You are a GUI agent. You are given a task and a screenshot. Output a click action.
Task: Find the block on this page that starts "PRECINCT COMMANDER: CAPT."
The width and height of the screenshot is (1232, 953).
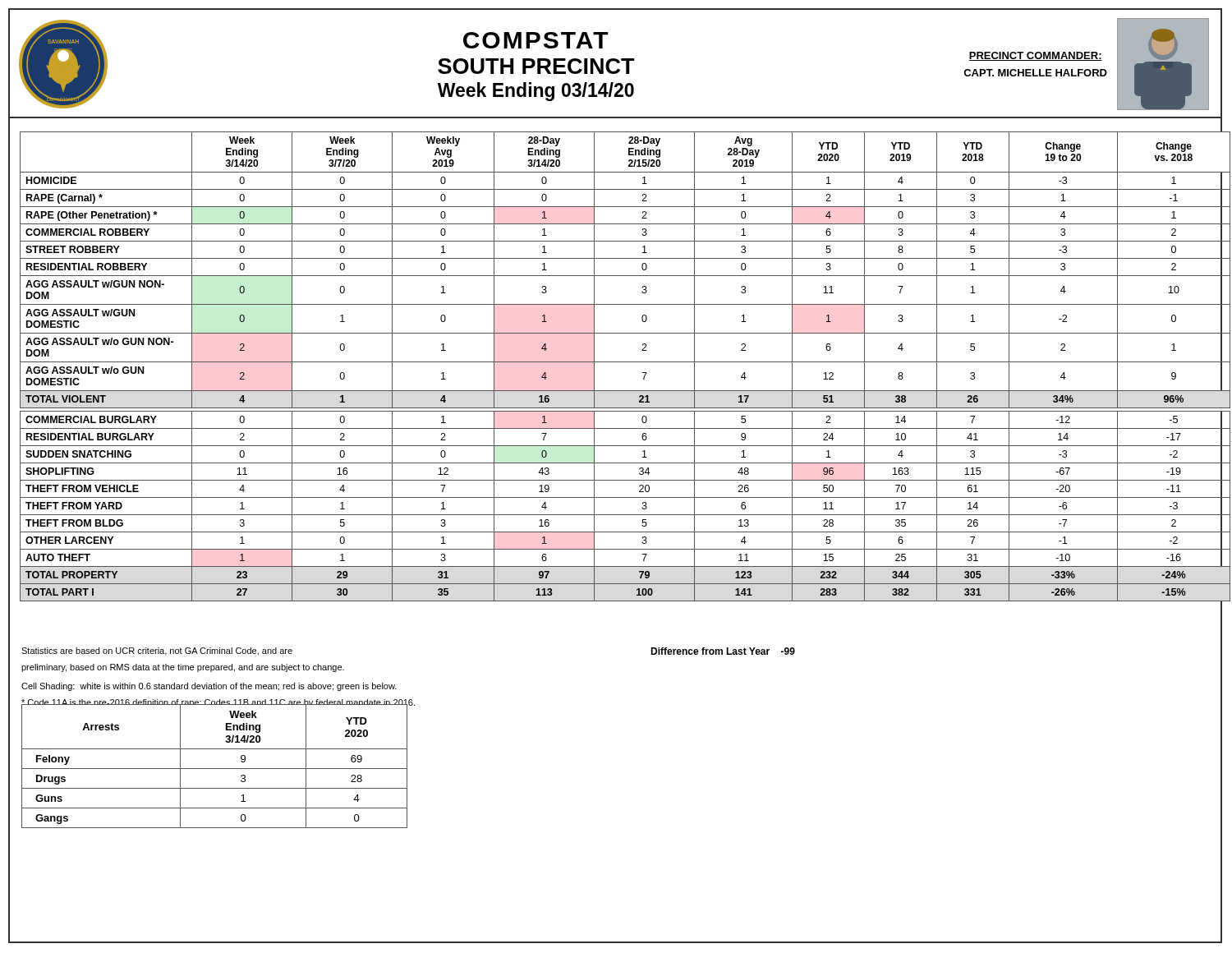(x=1035, y=64)
